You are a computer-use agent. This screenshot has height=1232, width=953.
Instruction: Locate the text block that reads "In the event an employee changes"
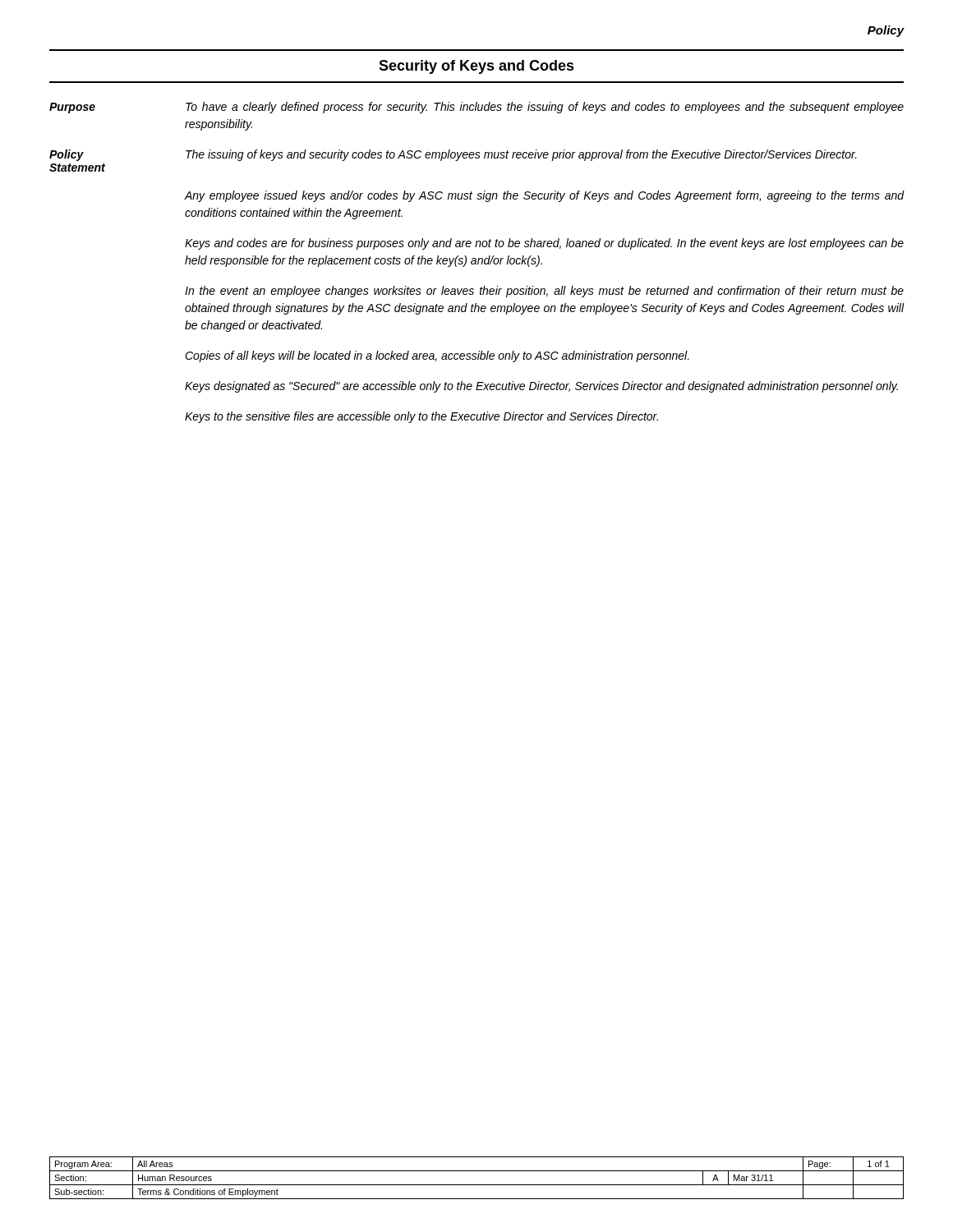[544, 308]
